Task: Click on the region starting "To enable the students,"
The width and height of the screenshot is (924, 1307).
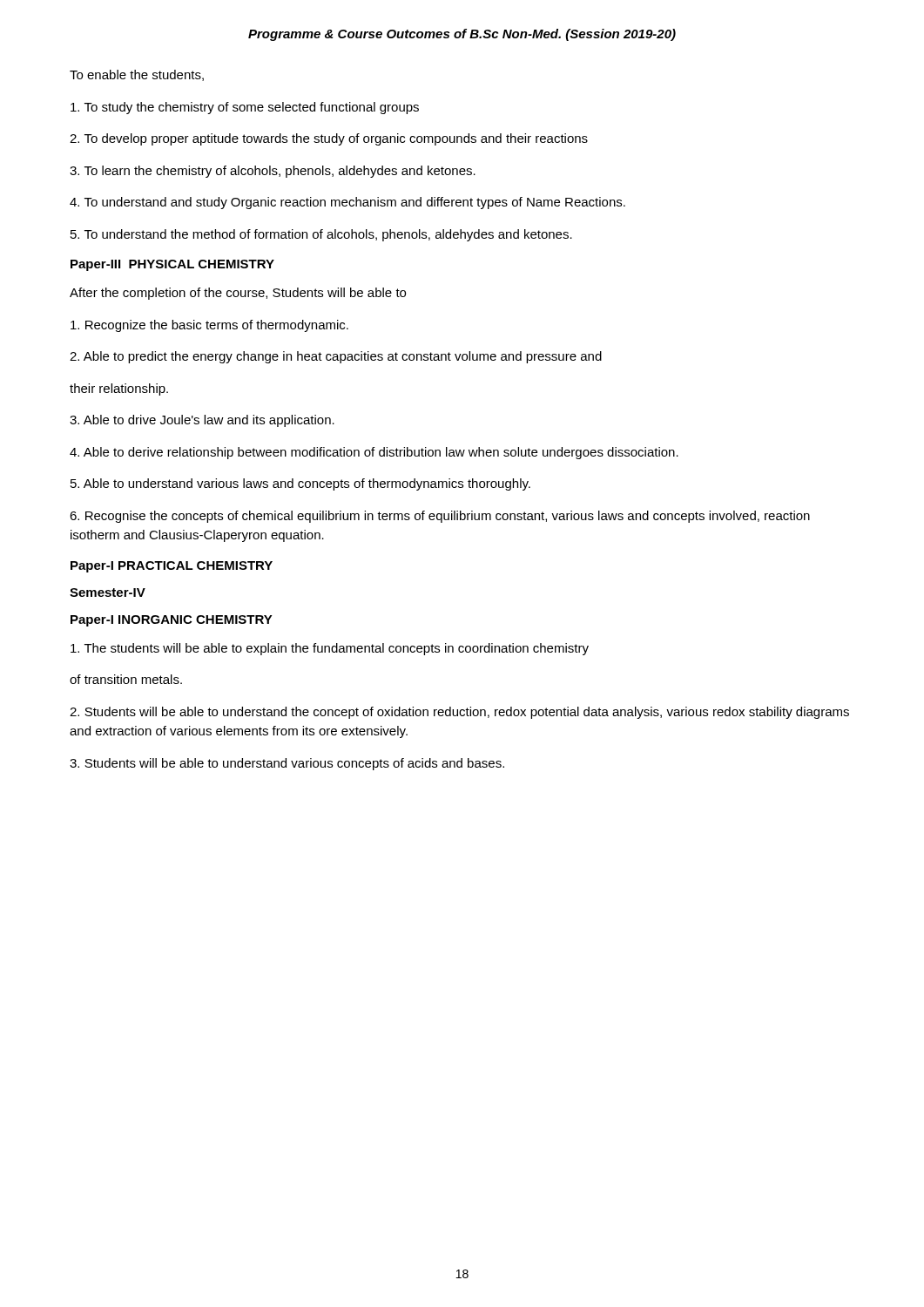Action: tap(137, 74)
